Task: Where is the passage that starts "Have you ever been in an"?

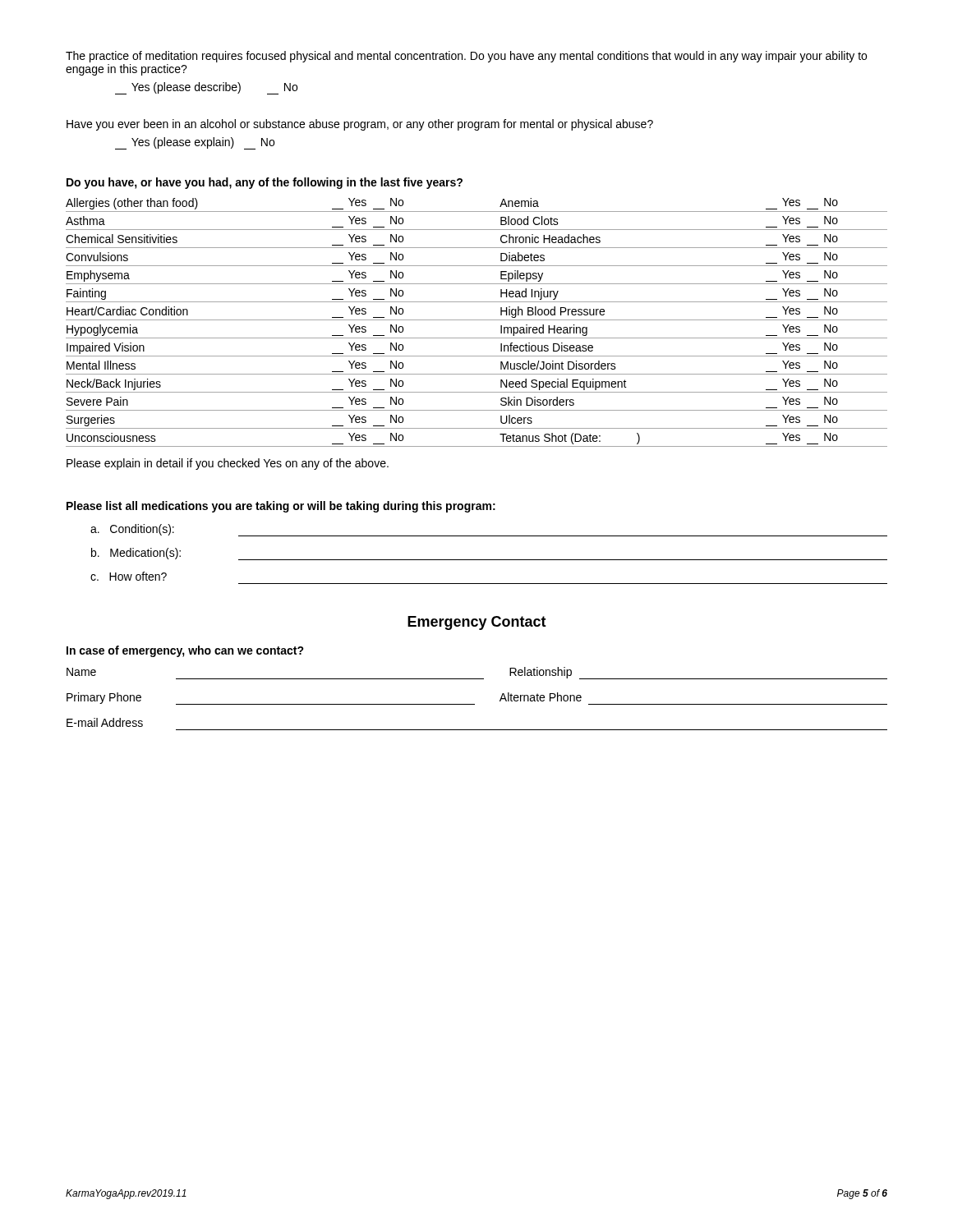Action: pos(360,124)
